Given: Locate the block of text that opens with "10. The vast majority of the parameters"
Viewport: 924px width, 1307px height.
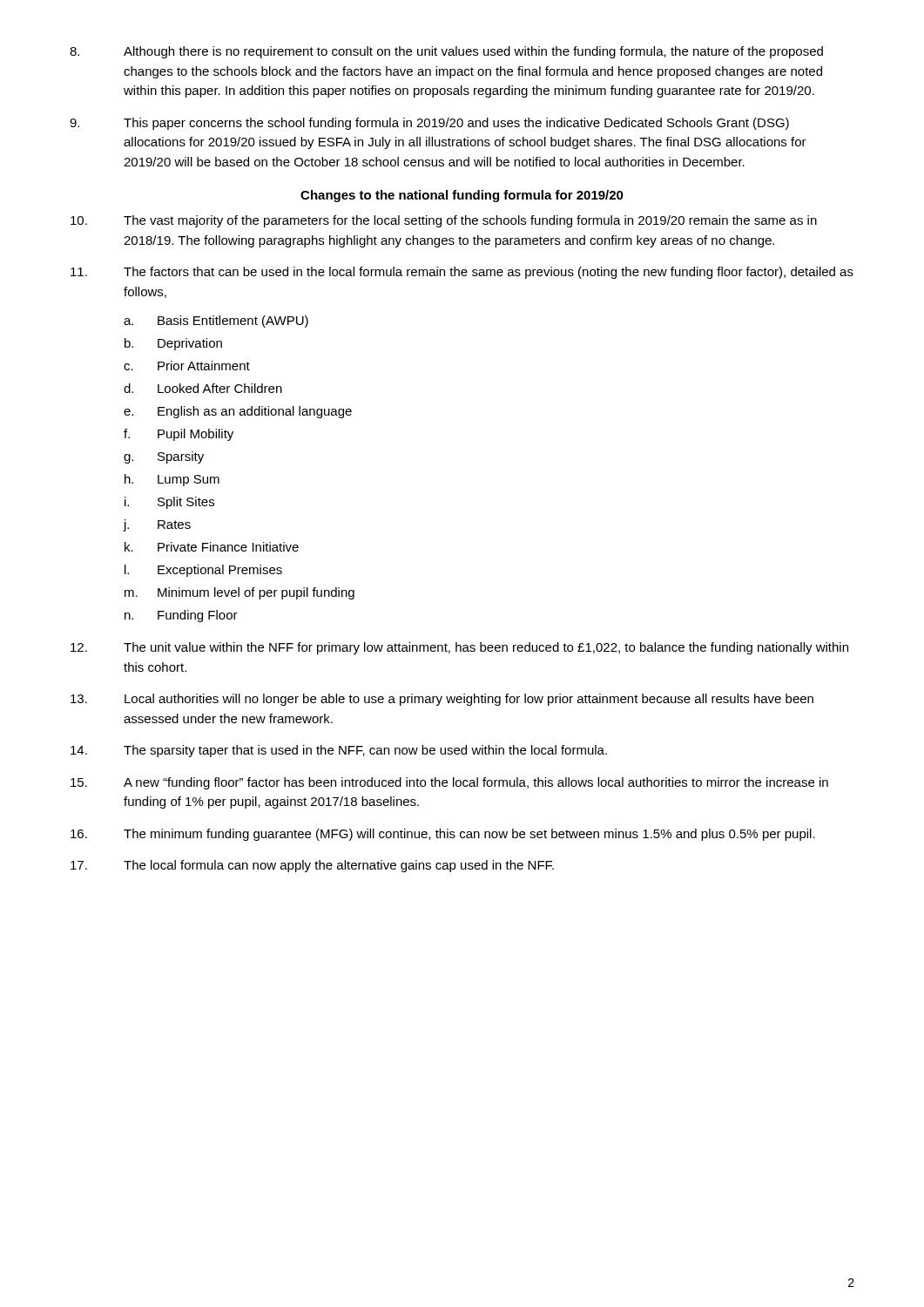Looking at the screenshot, I should coord(462,230).
